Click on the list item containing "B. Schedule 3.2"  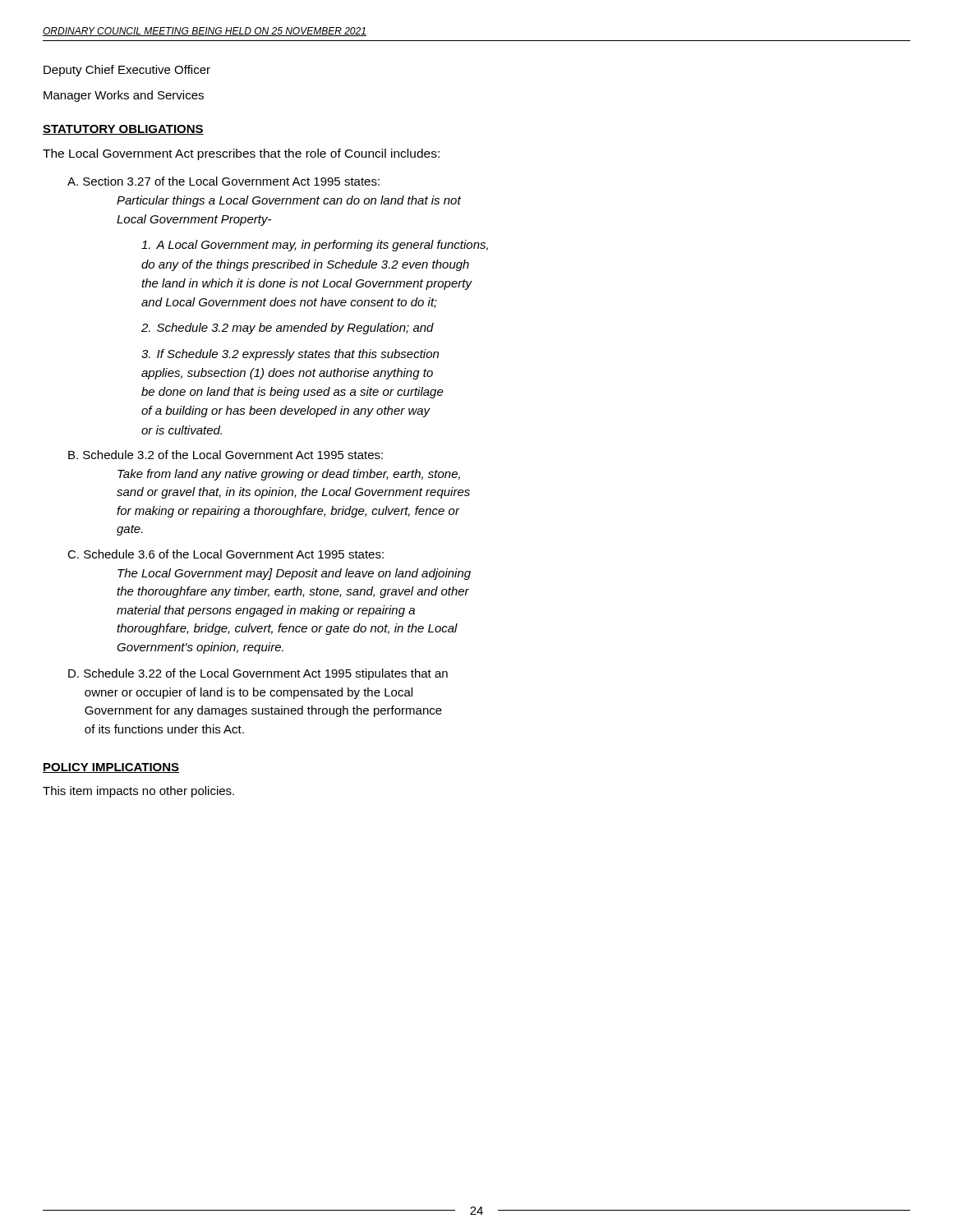(226, 455)
